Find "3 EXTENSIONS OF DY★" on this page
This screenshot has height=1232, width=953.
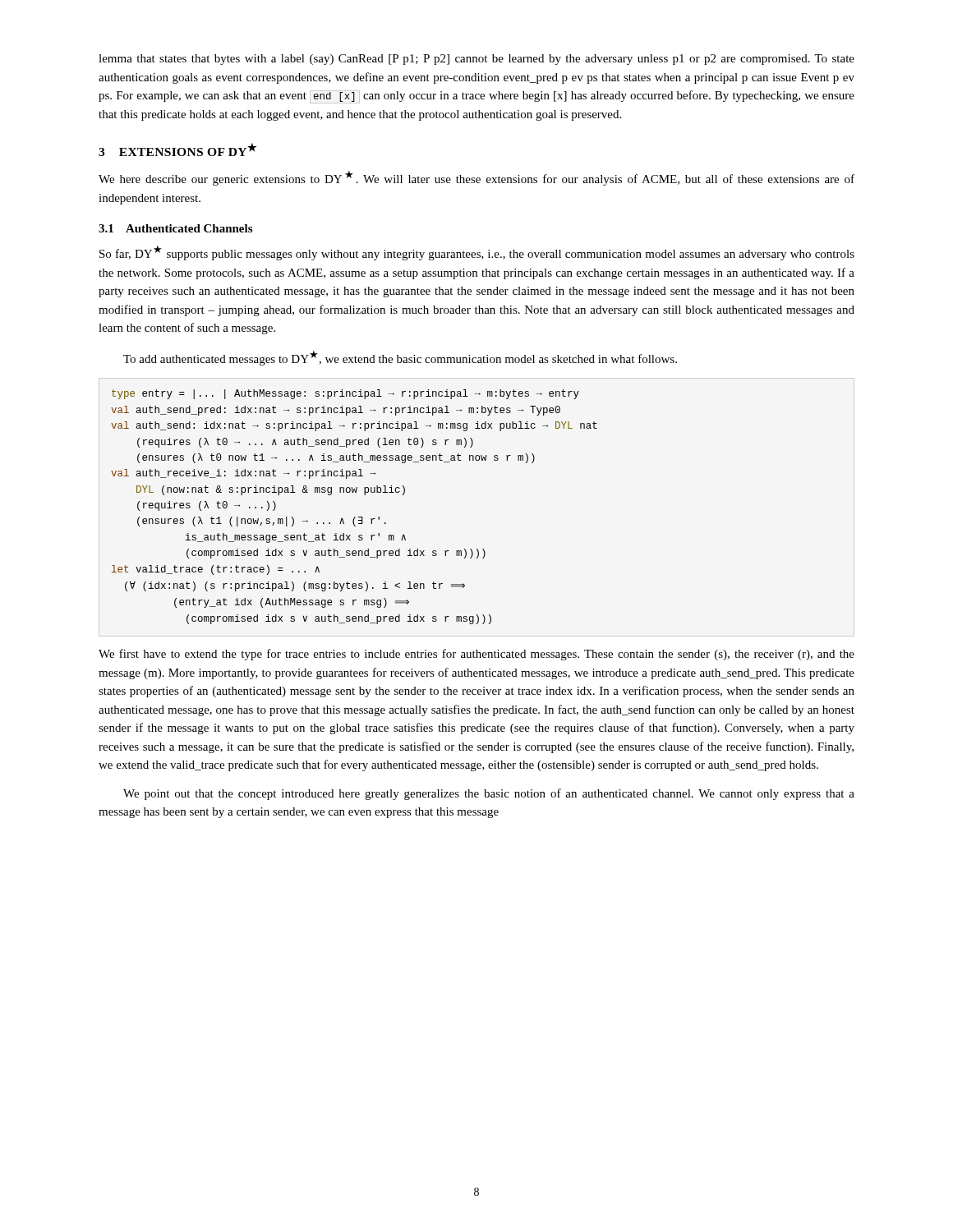178,150
